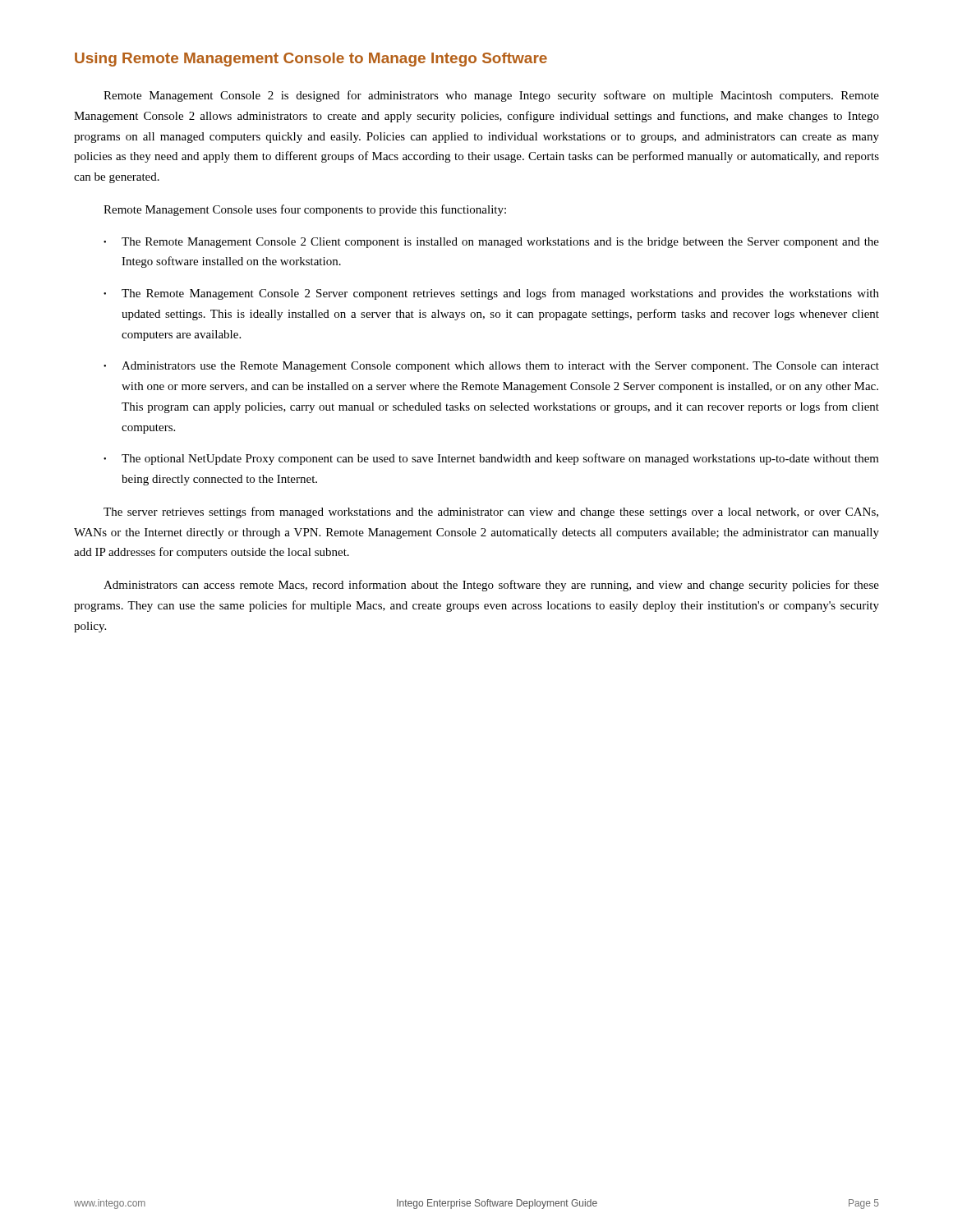
Task: Find the block starting "The server retrieves settings from"
Action: (476, 532)
